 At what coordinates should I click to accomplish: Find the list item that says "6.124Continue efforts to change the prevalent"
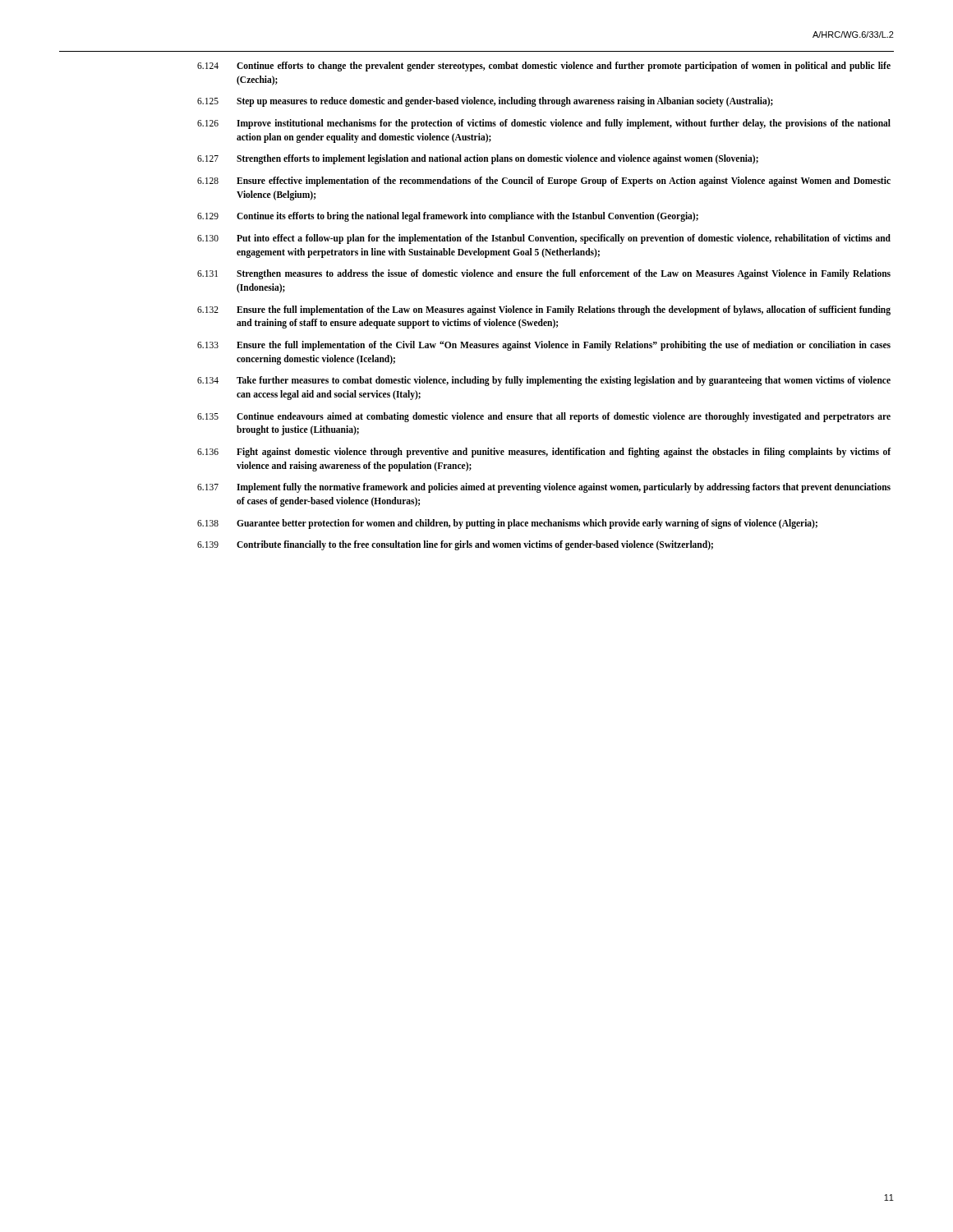coord(544,73)
